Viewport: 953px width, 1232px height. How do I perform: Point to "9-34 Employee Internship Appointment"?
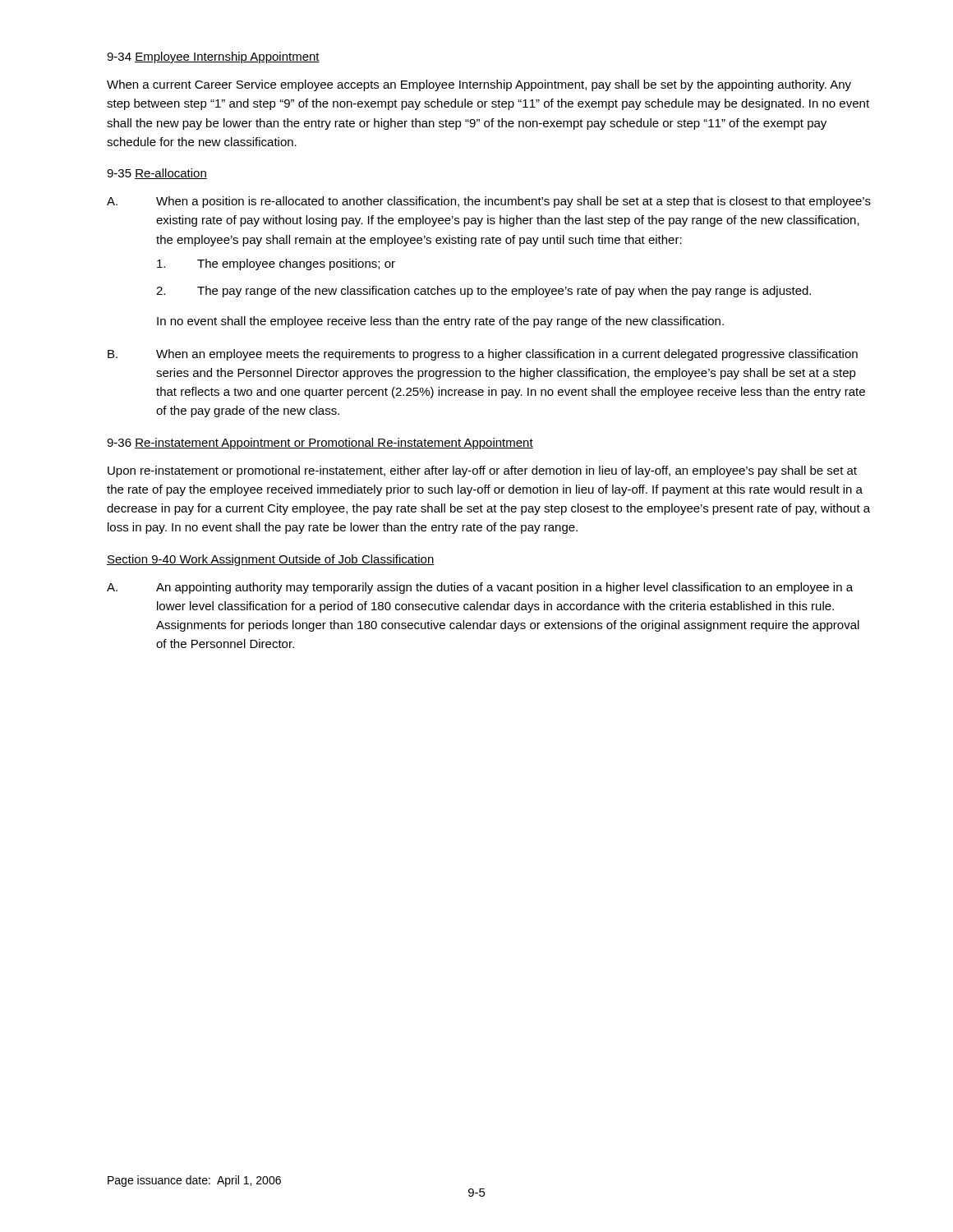213,56
